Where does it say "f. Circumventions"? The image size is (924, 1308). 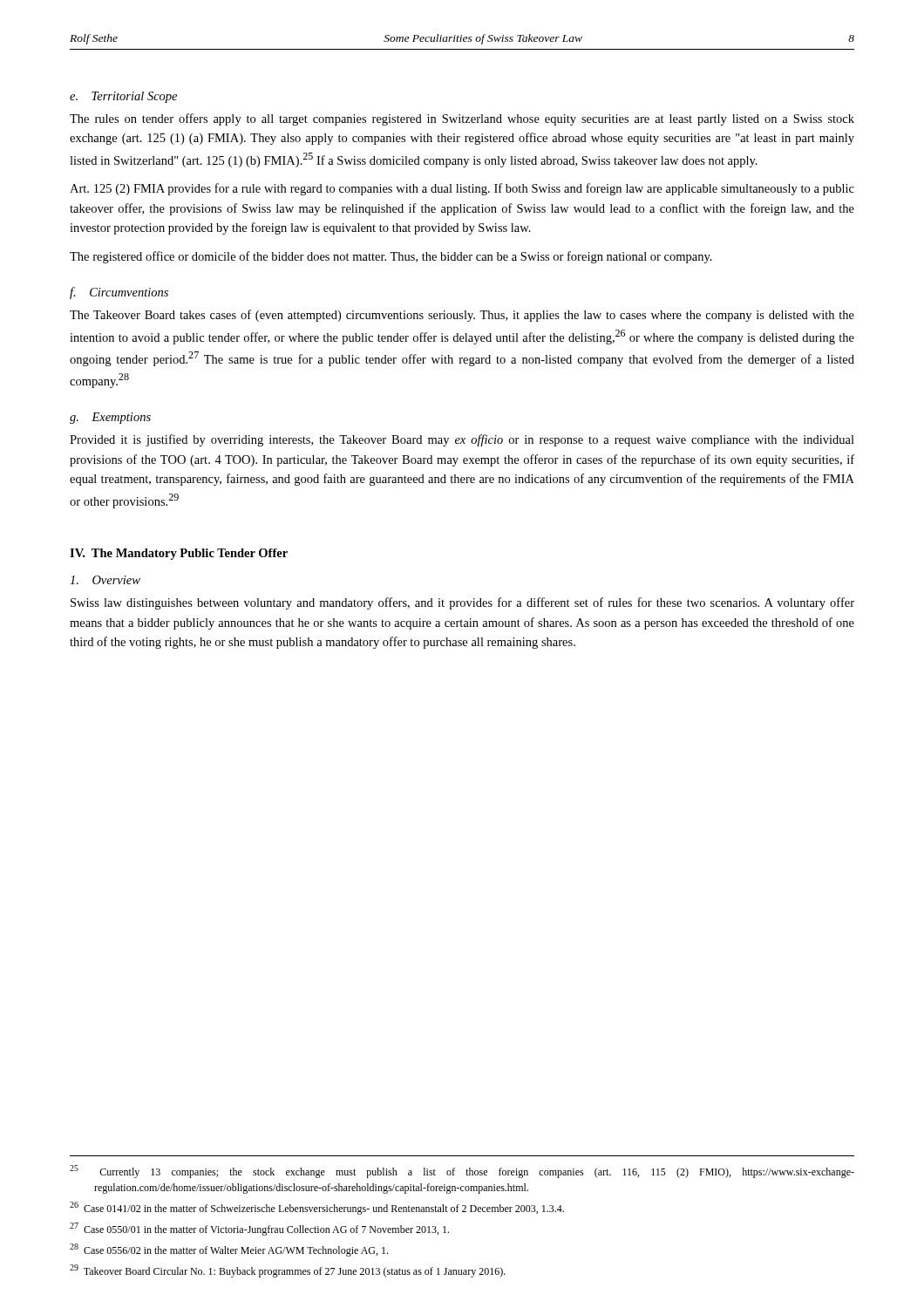pos(119,292)
